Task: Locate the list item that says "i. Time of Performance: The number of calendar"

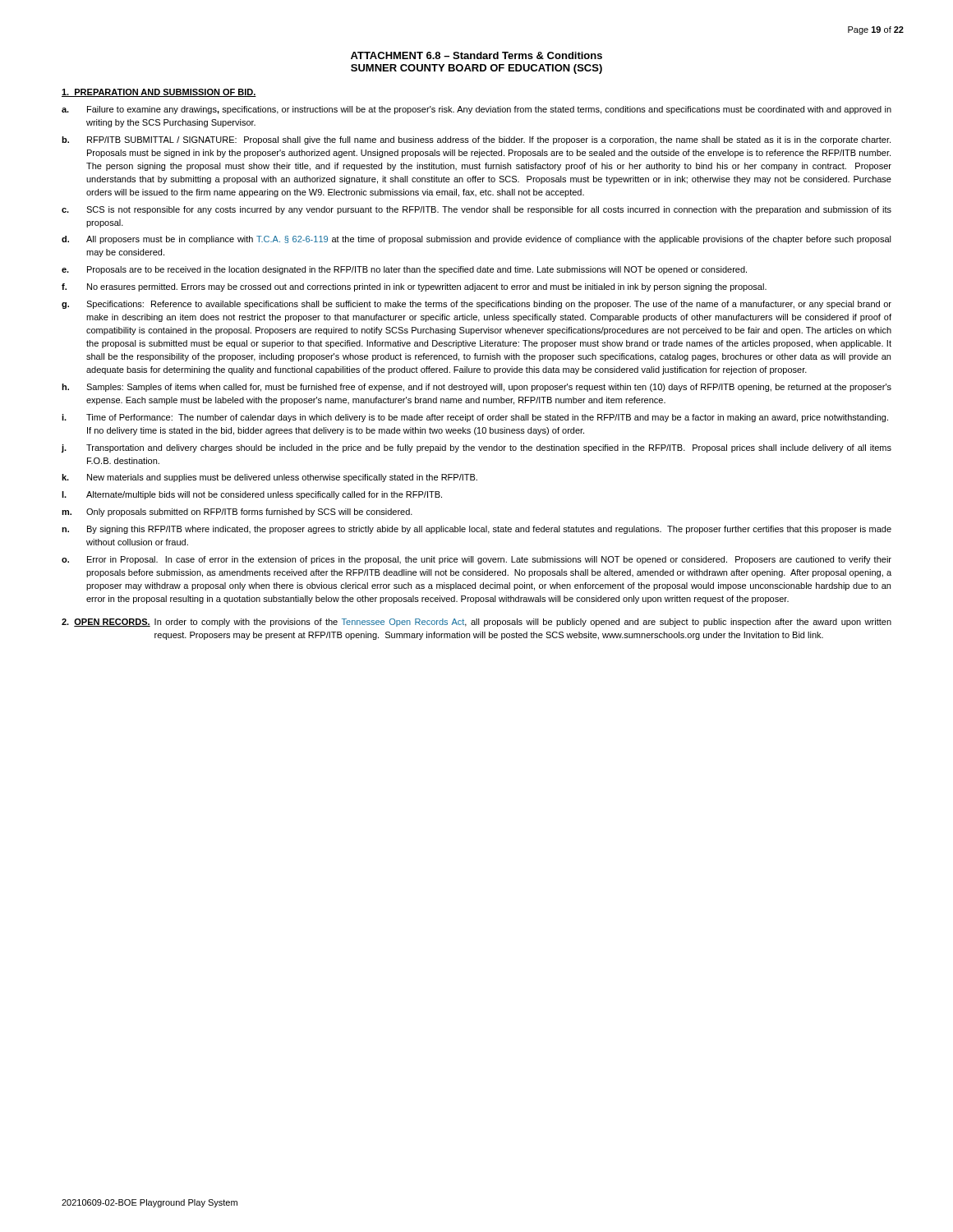Action: click(x=476, y=424)
